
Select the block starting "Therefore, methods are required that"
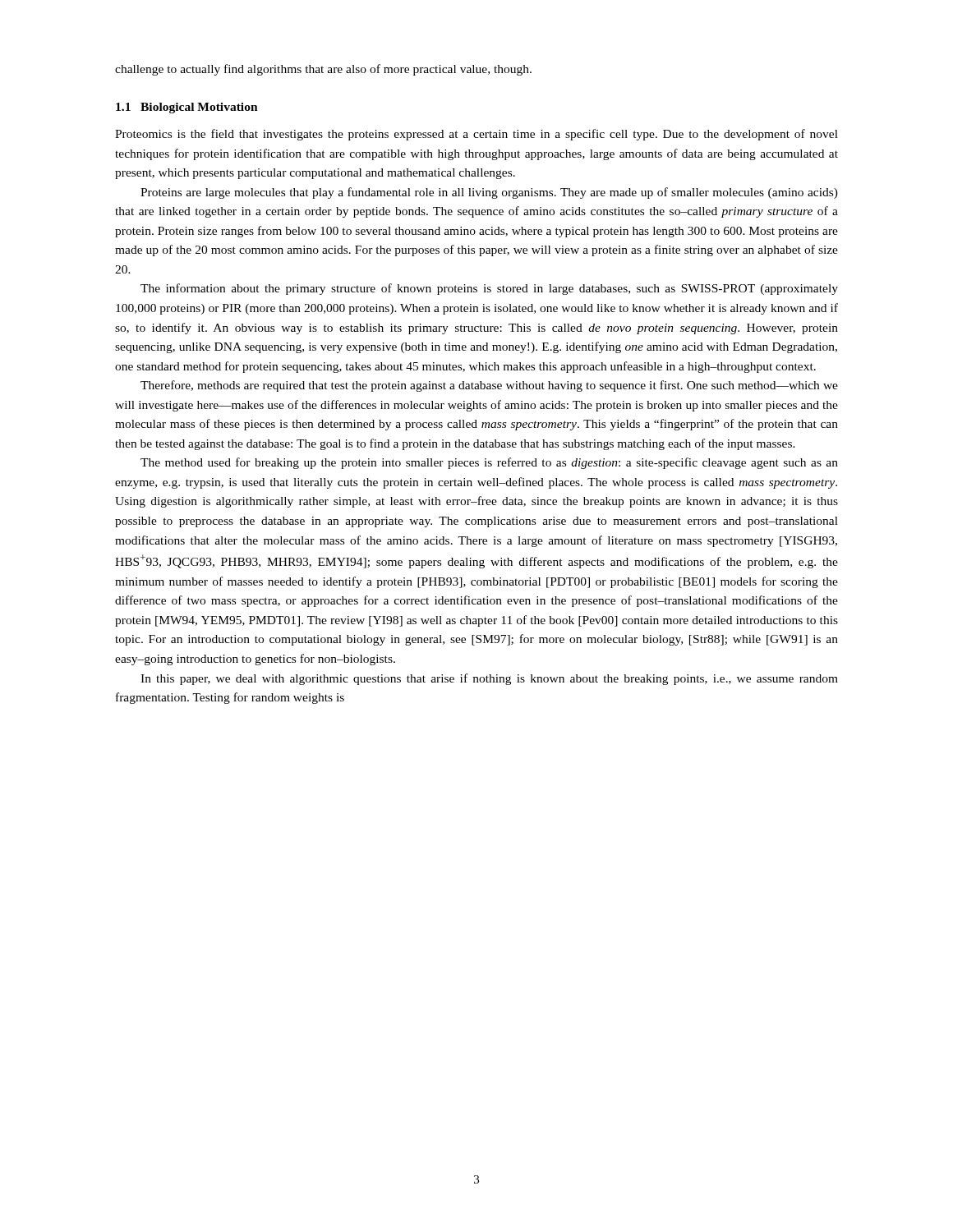pos(476,414)
